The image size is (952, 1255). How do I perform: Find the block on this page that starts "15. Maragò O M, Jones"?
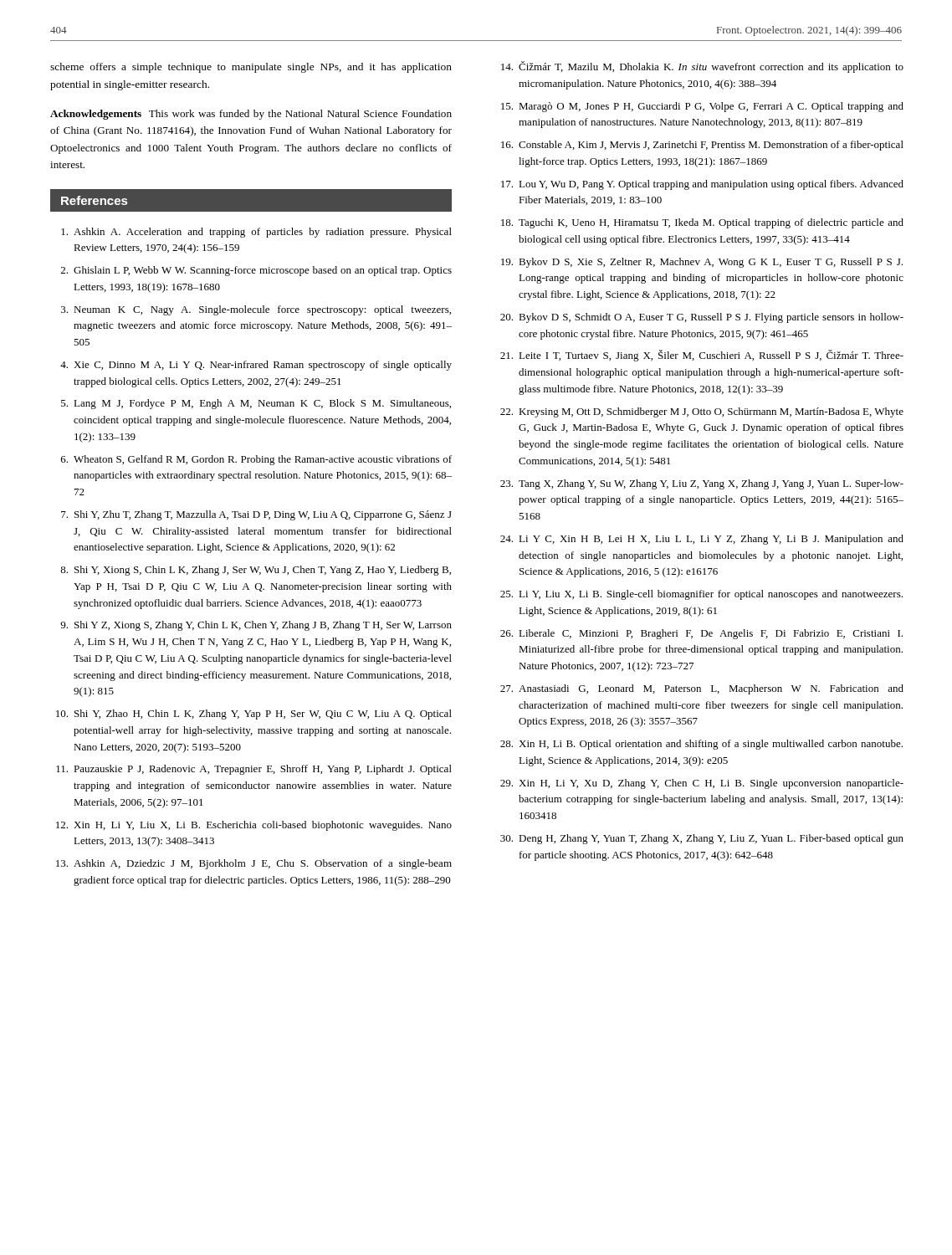(x=699, y=114)
